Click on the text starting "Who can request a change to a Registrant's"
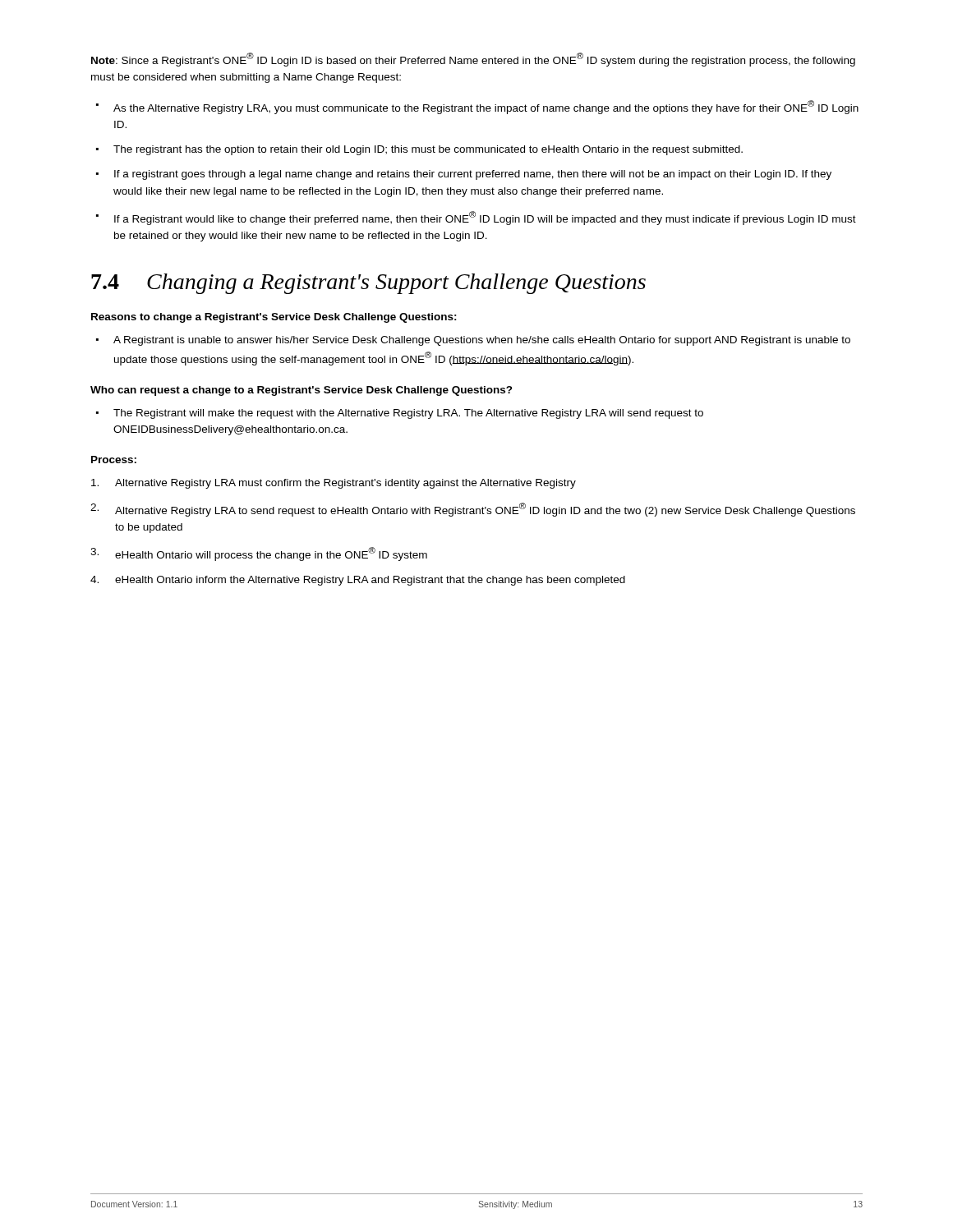The image size is (953, 1232). [302, 389]
